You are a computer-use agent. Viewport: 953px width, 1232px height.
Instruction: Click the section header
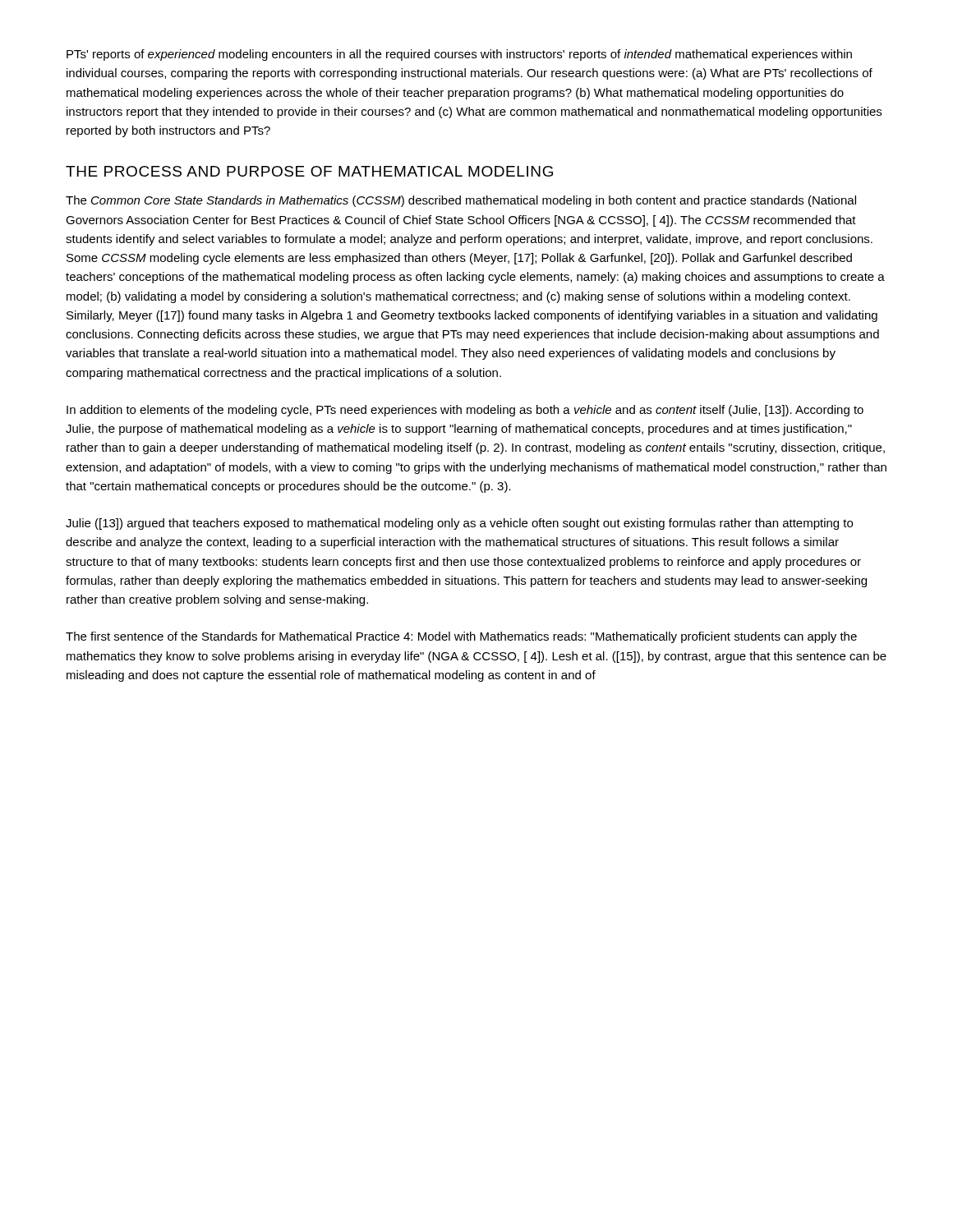[310, 171]
